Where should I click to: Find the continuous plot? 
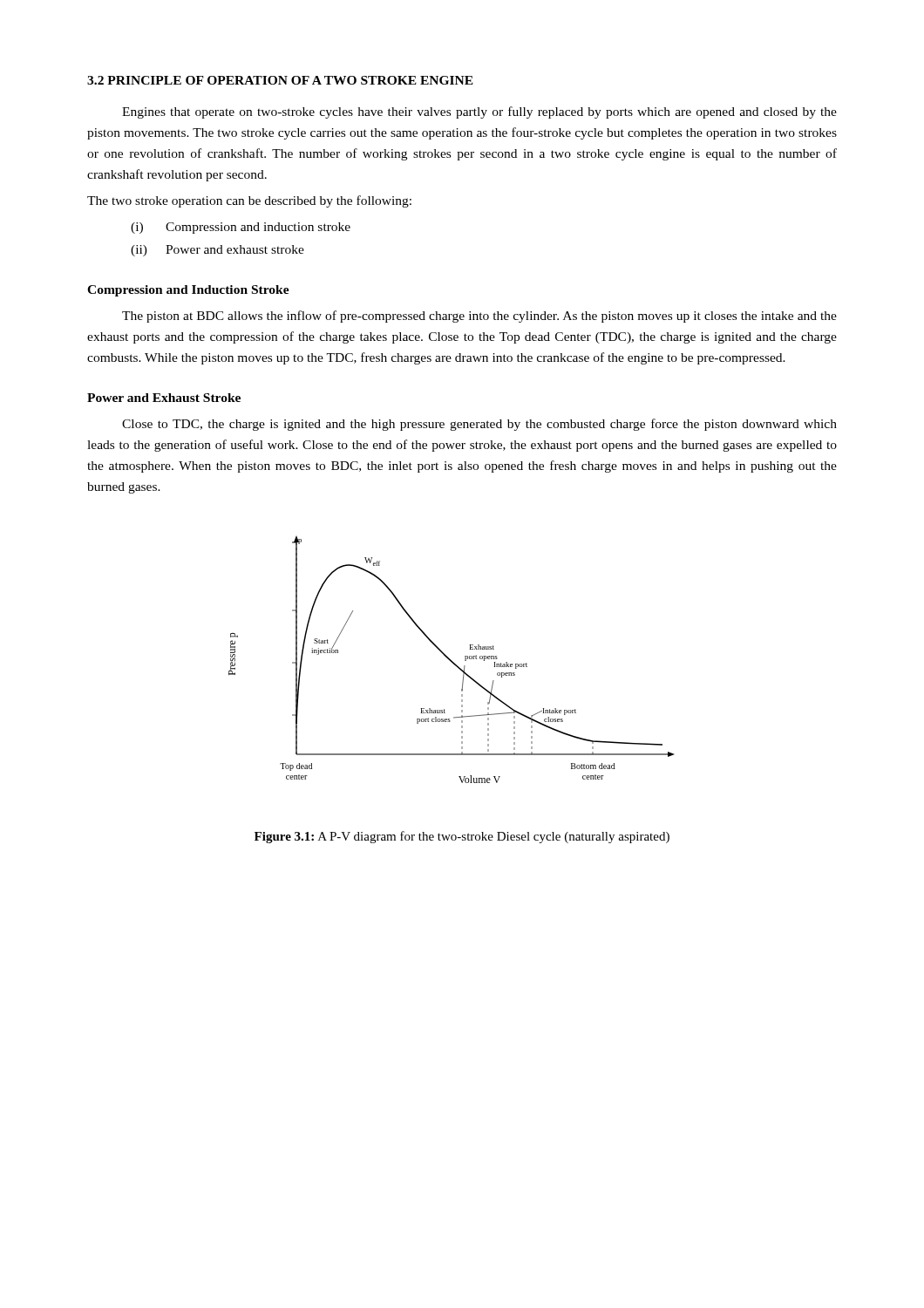tap(462, 685)
